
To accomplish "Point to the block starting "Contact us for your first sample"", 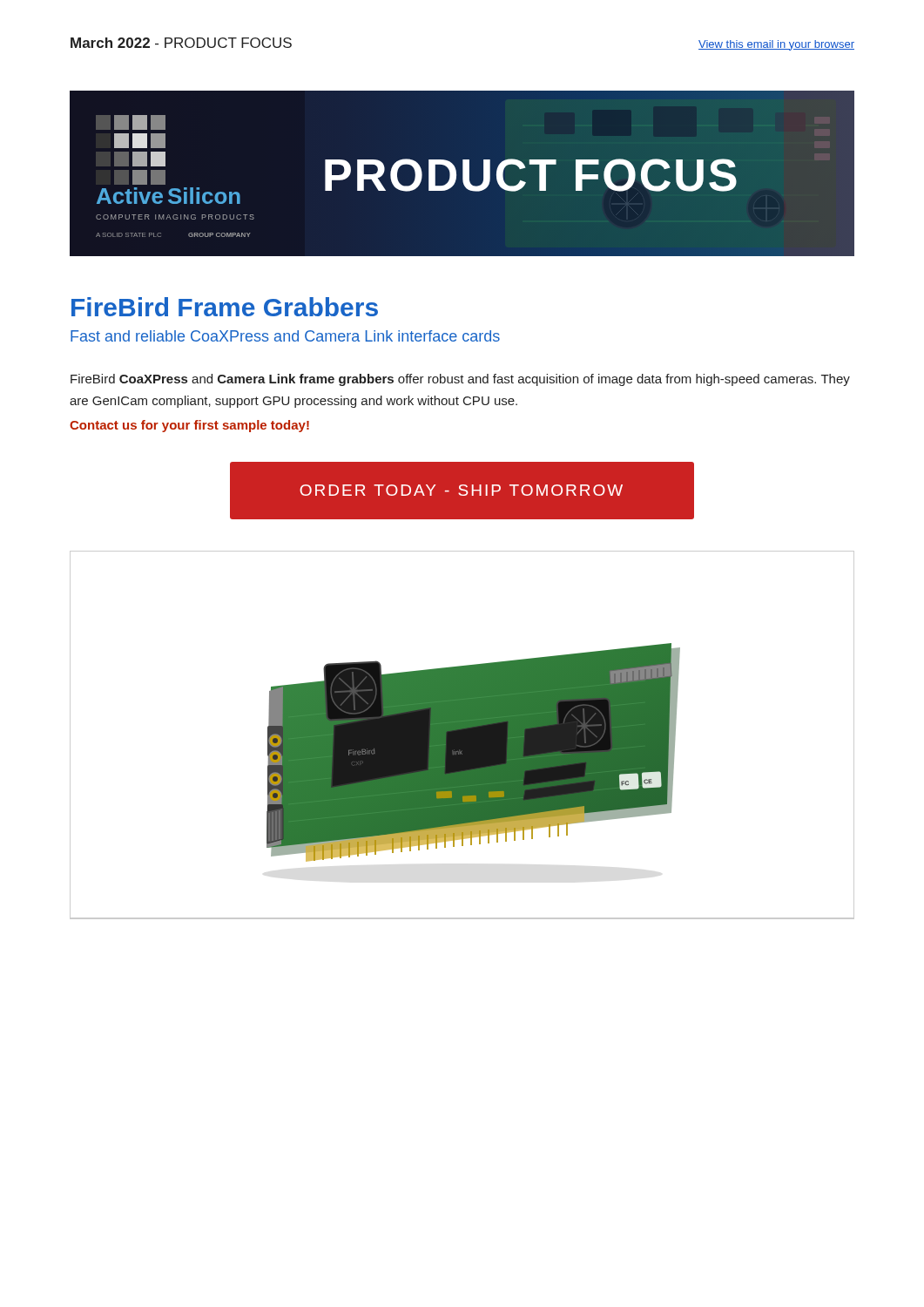I will (x=190, y=424).
